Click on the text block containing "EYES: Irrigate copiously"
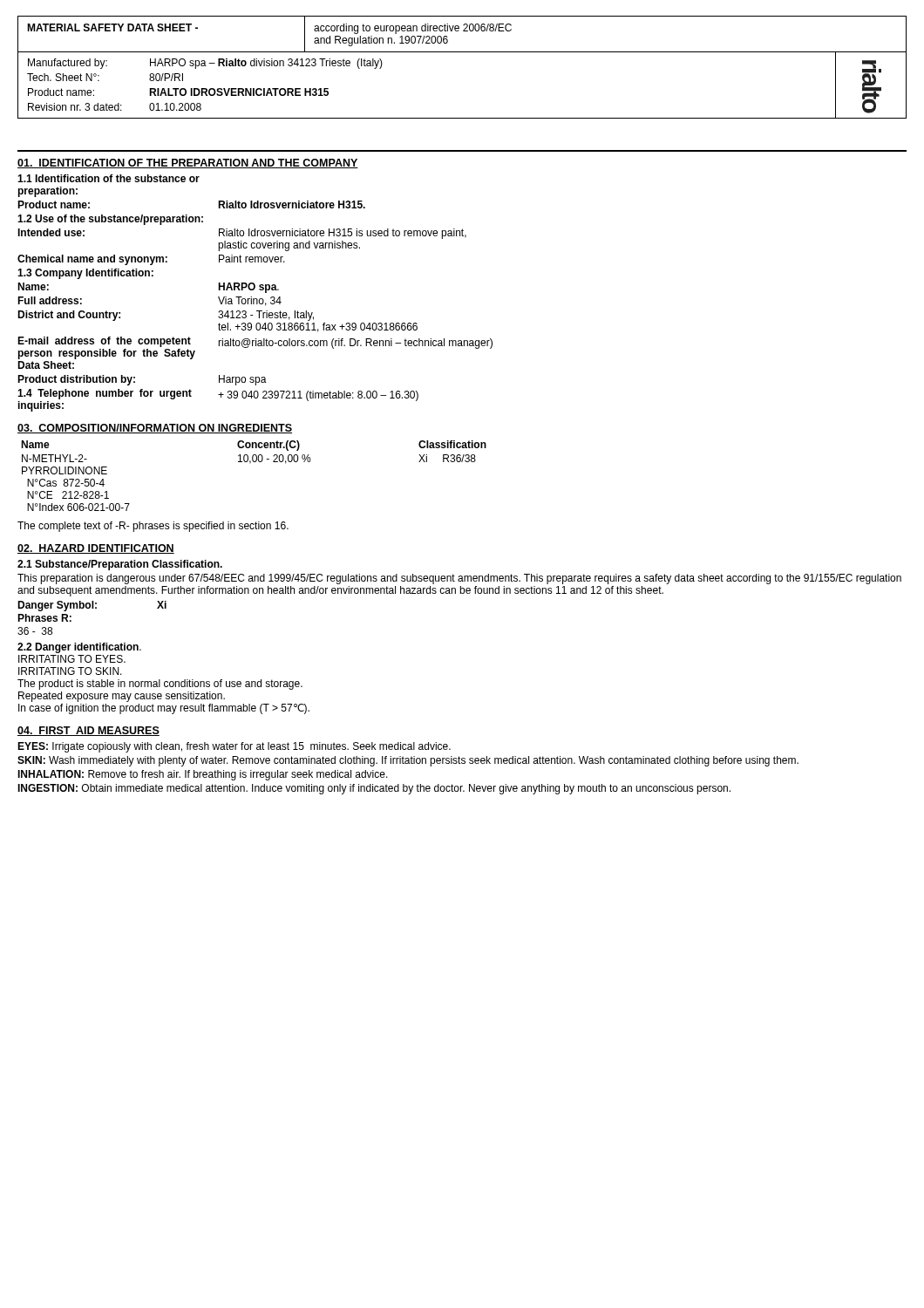This screenshot has width=924, height=1308. (462, 767)
